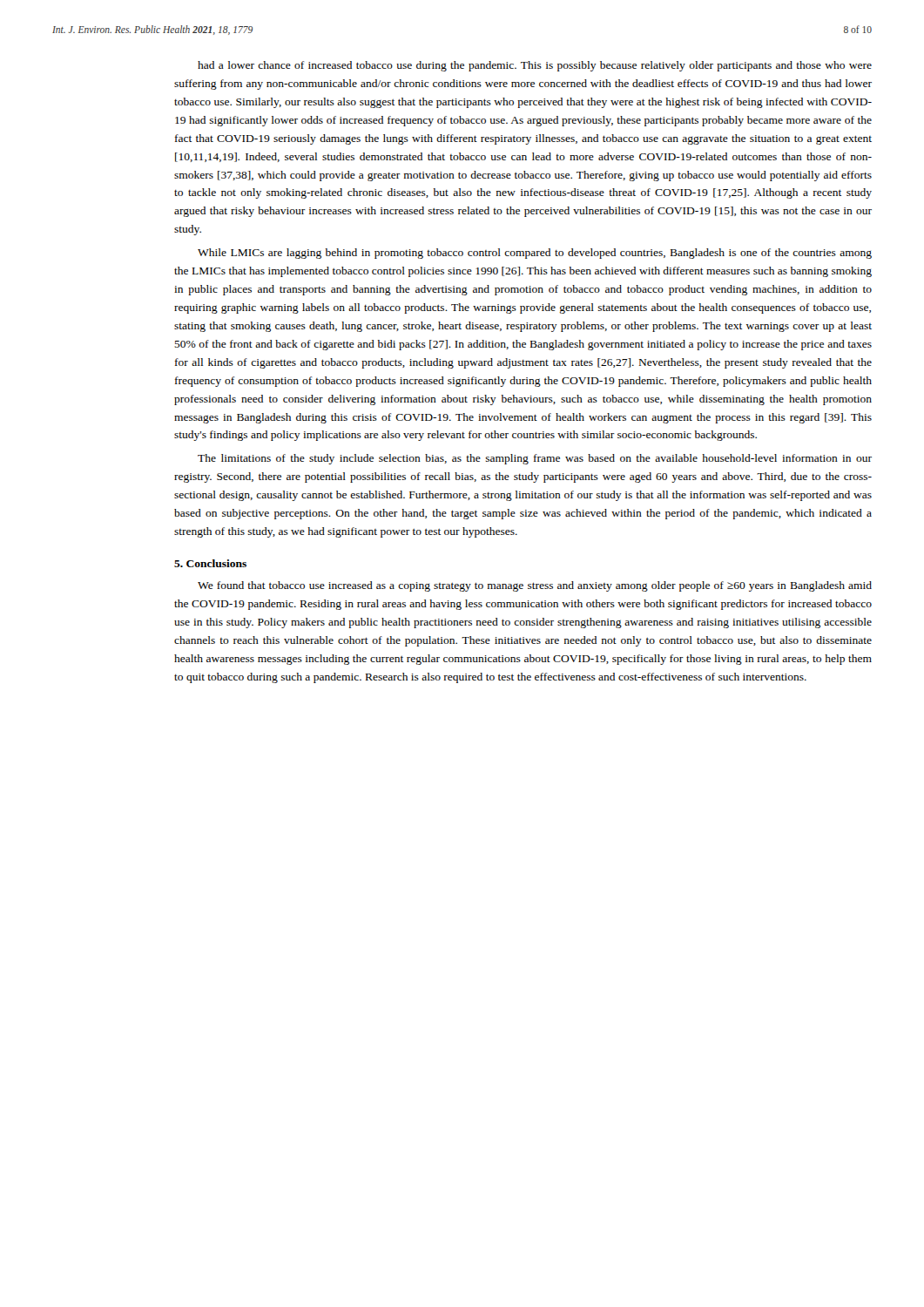
Task: Locate the text block with the text "We found that tobacco"
Action: [x=523, y=631]
